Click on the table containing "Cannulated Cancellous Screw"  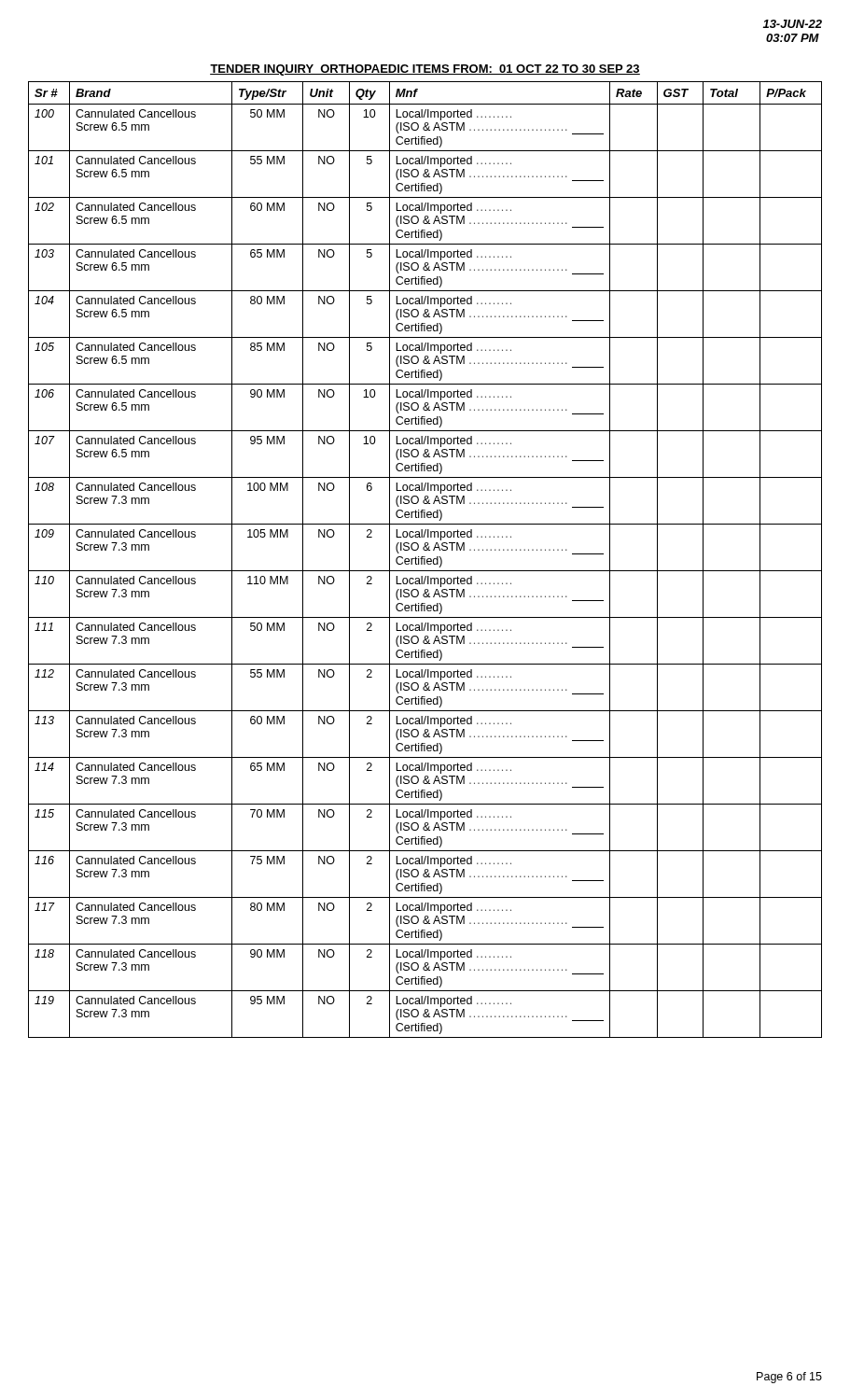pyautogui.click(x=425, y=560)
